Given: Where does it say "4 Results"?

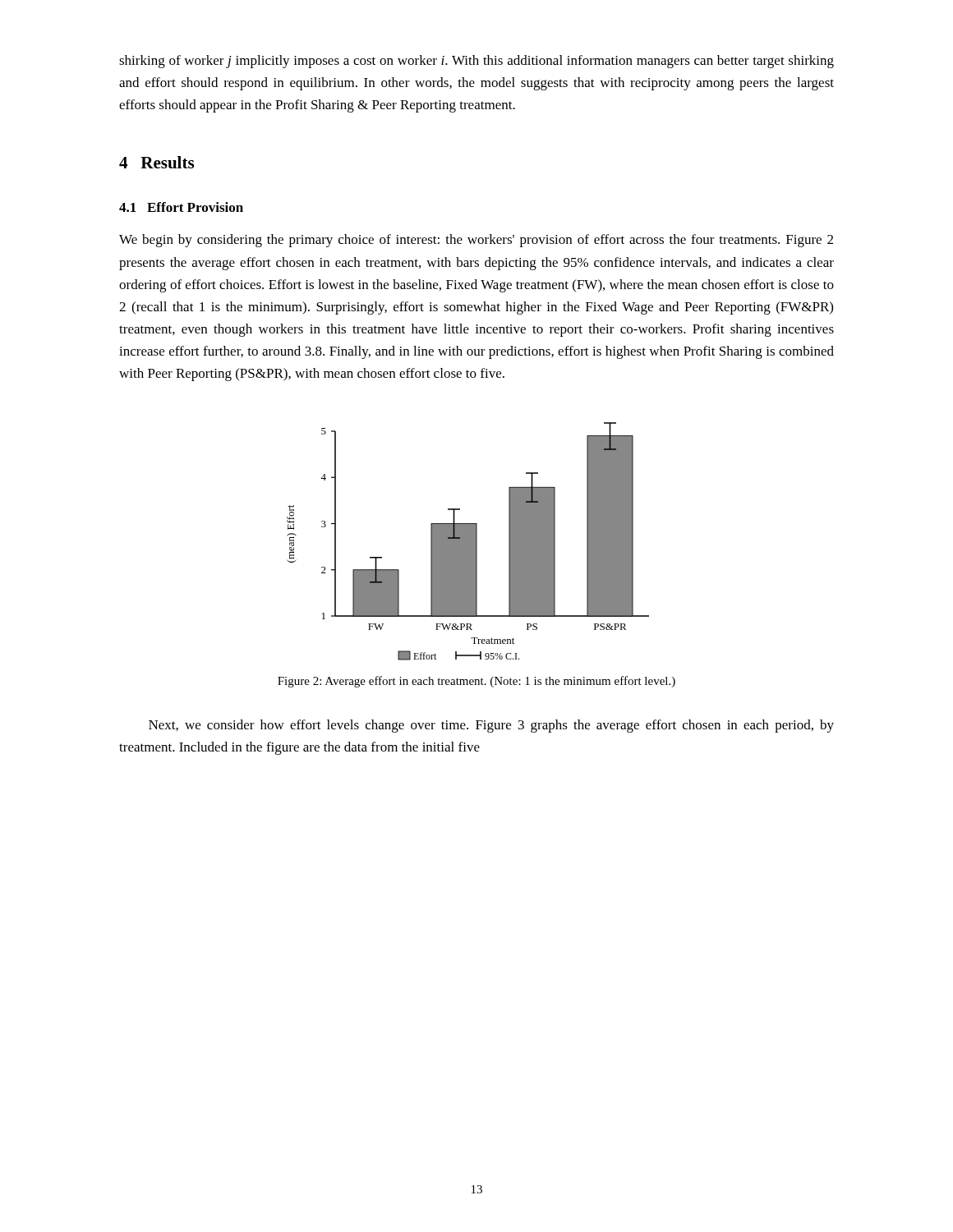Looking at the screenshot, I should click(x=157, y=162).
